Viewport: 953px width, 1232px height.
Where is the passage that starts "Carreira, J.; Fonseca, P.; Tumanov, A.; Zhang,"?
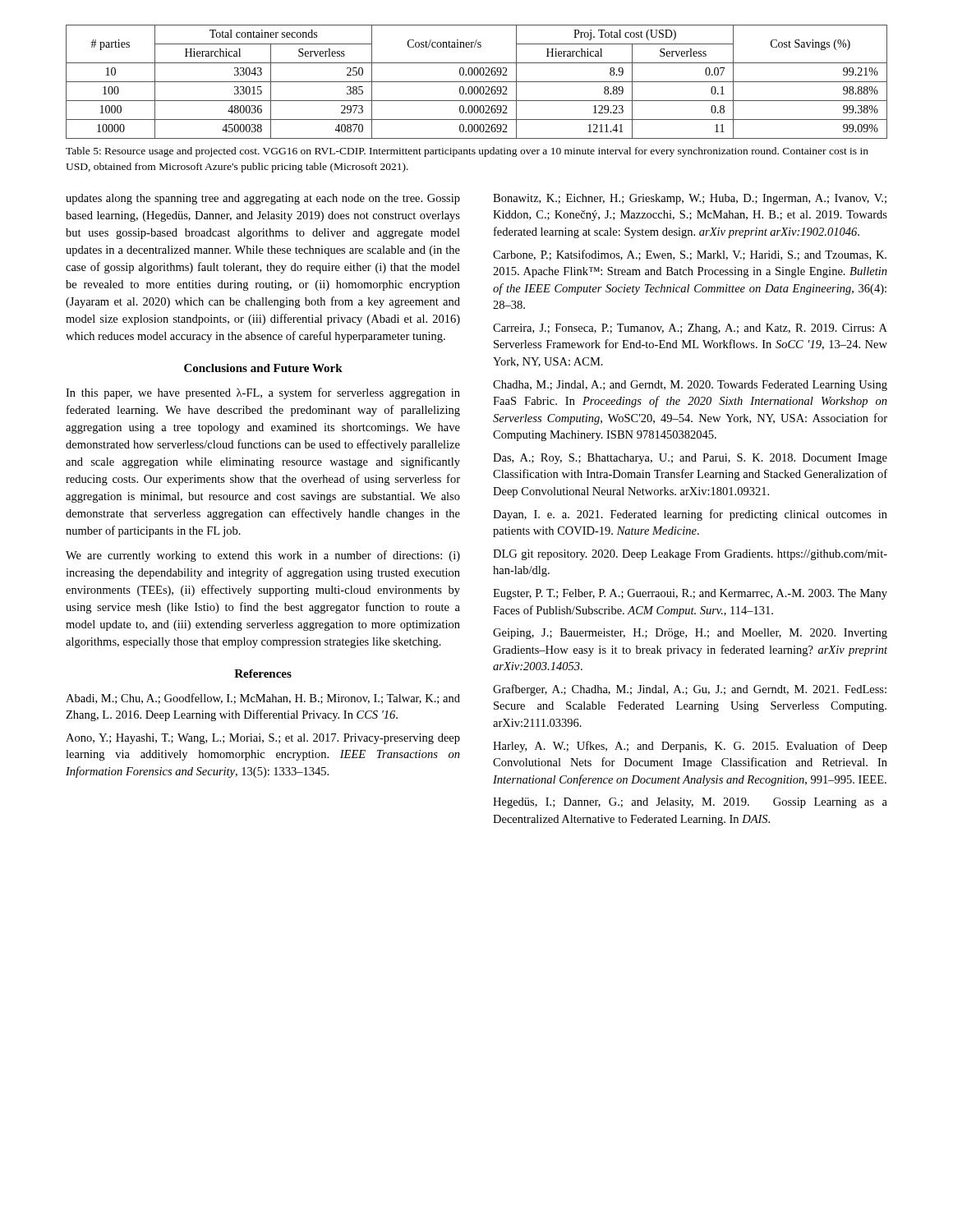point(690,345)
